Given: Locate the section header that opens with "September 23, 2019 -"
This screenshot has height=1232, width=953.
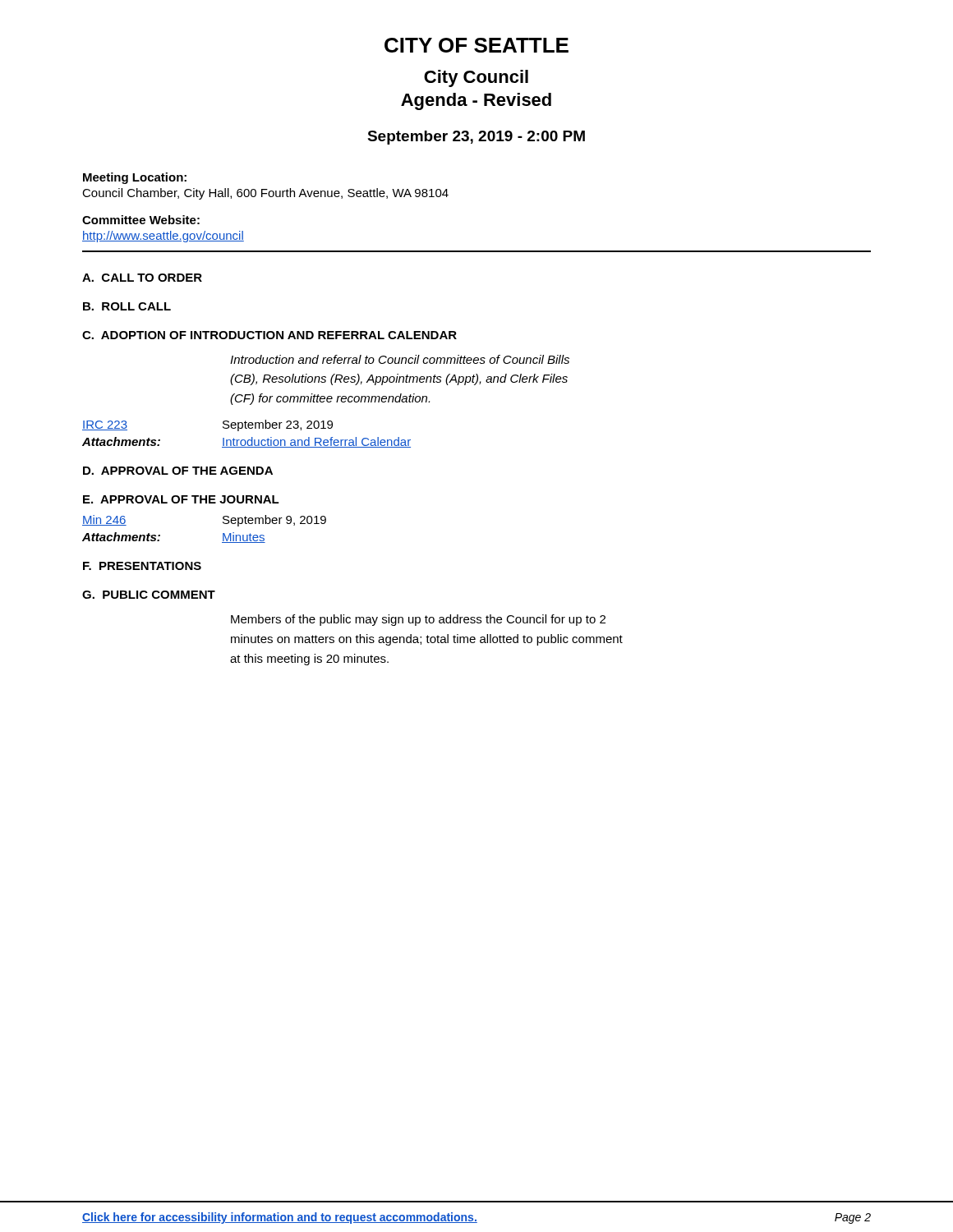Looking at the screenshot, I should [476, 136].
